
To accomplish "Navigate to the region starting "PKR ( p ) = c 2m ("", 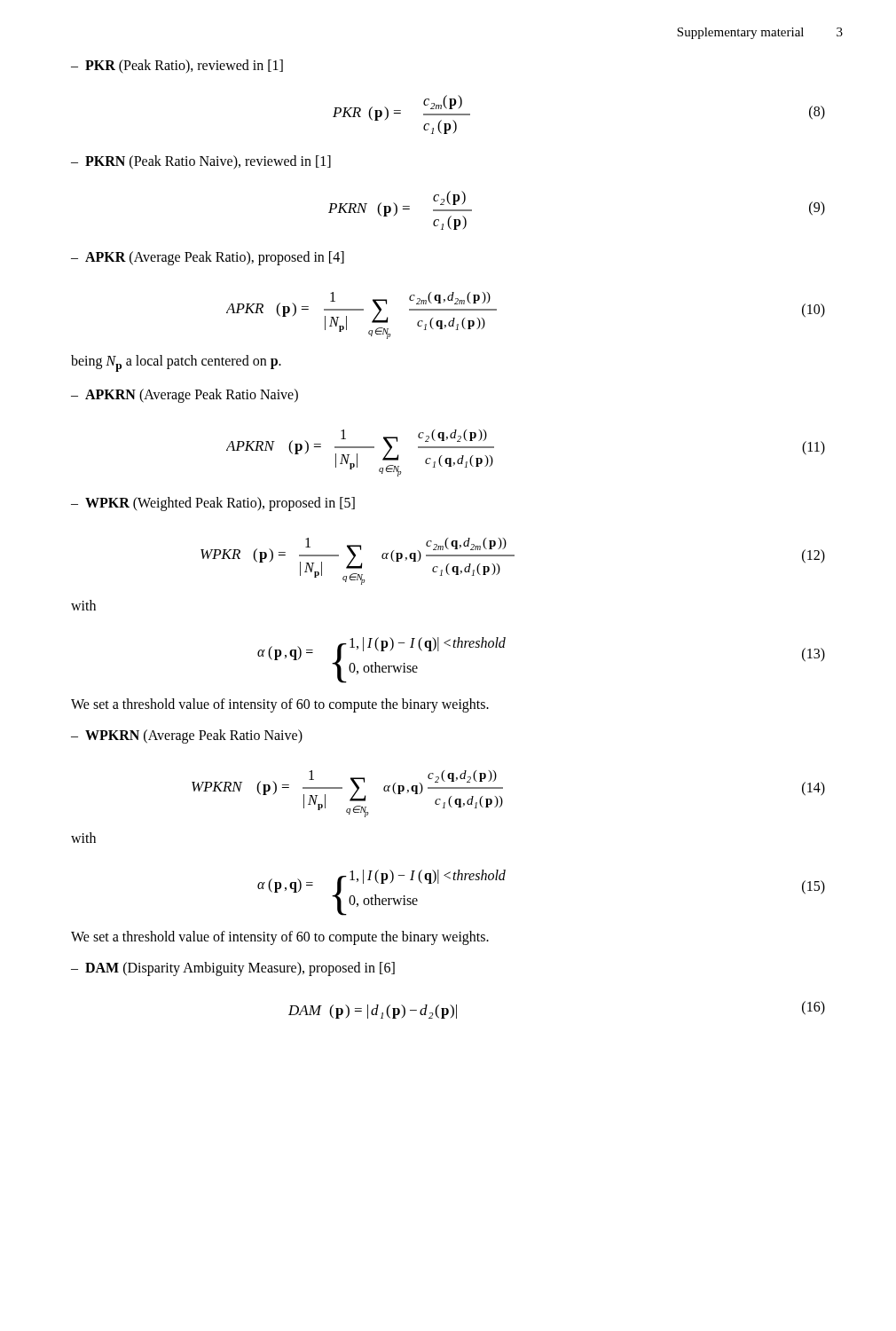I will tap(447, 114).
